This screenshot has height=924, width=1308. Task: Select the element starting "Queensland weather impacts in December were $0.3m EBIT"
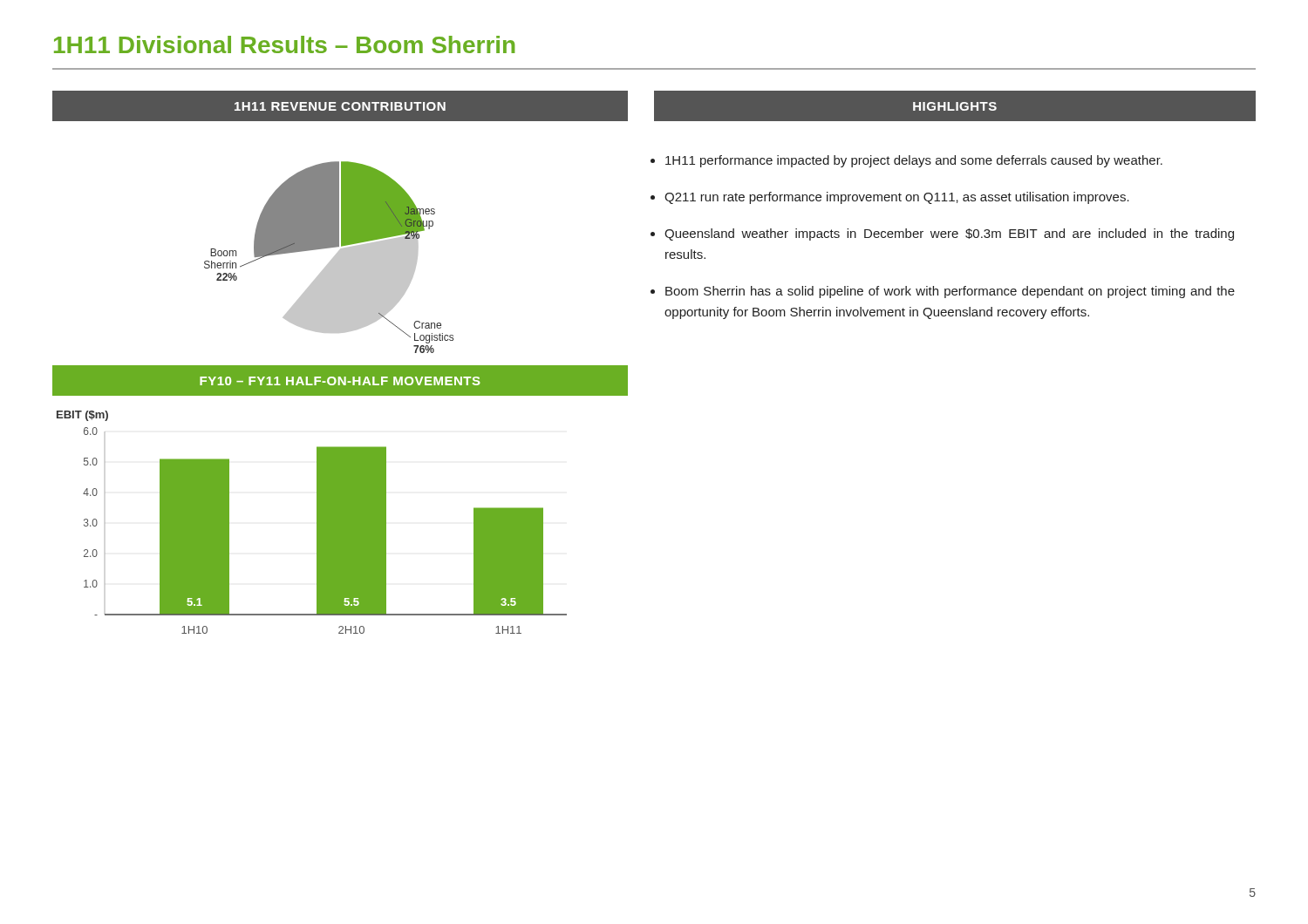pos(950,244)
